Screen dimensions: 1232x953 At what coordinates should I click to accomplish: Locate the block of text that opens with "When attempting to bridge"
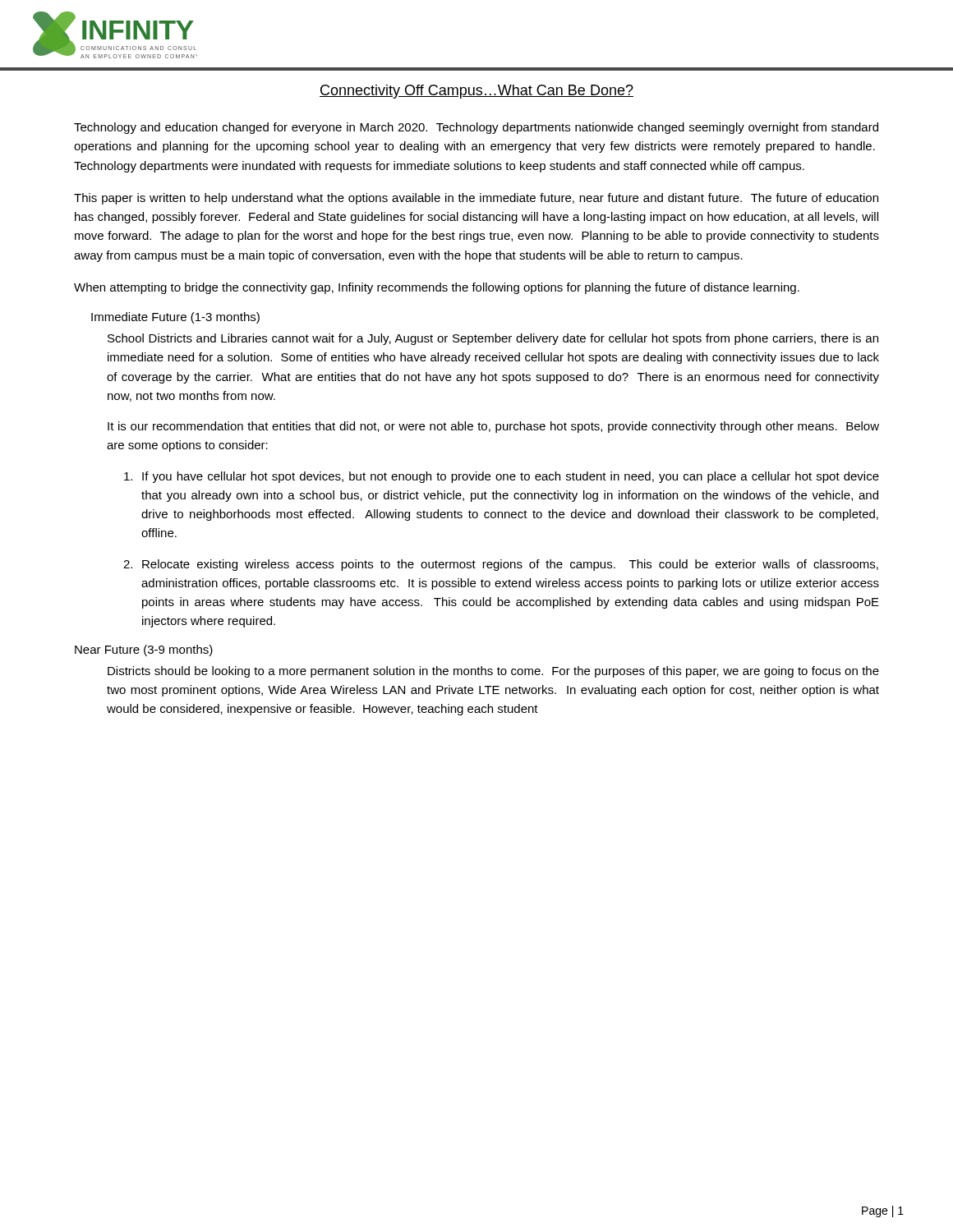coord(437,287)
